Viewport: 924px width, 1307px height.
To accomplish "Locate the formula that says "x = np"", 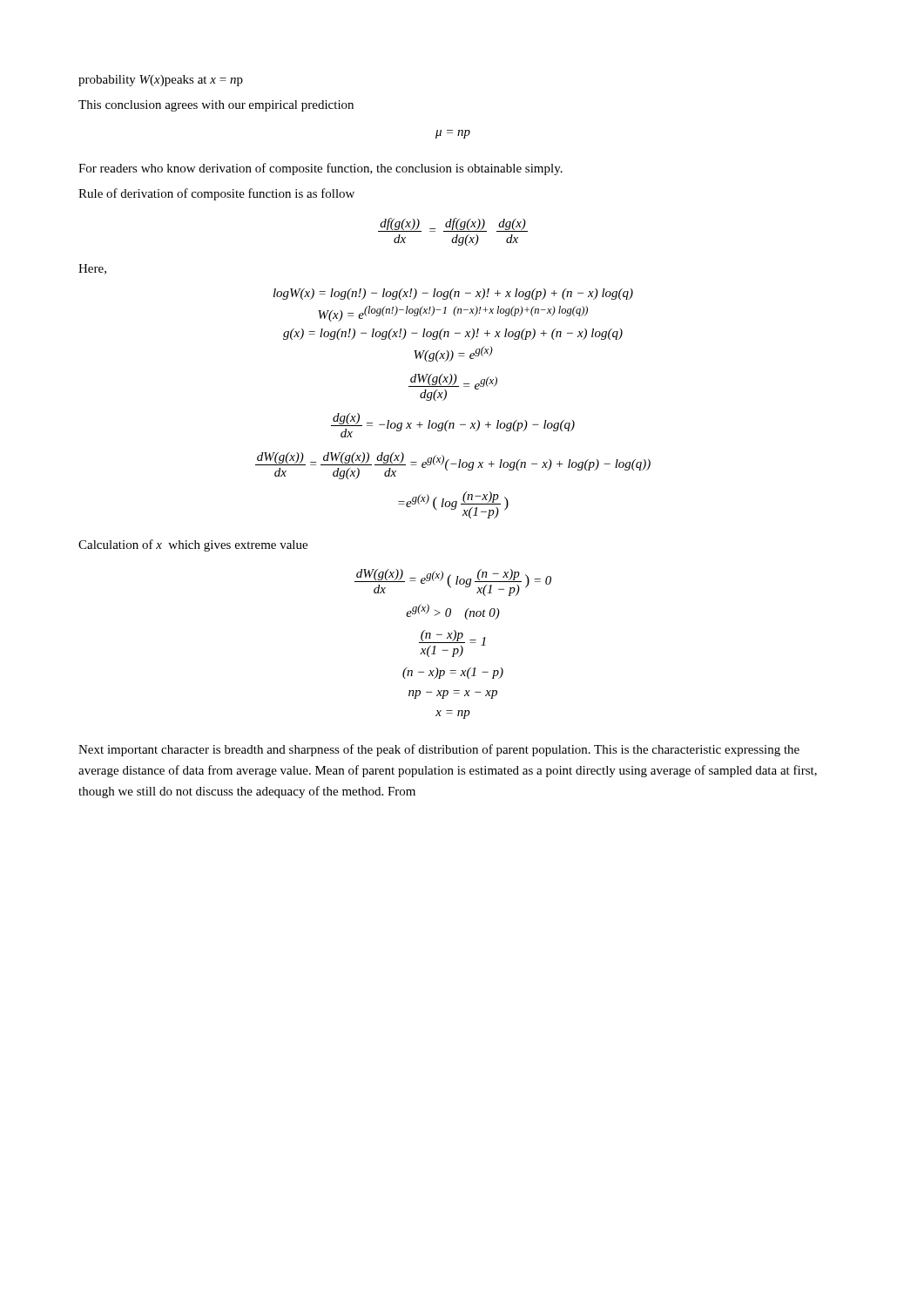I will coord(453,711).
